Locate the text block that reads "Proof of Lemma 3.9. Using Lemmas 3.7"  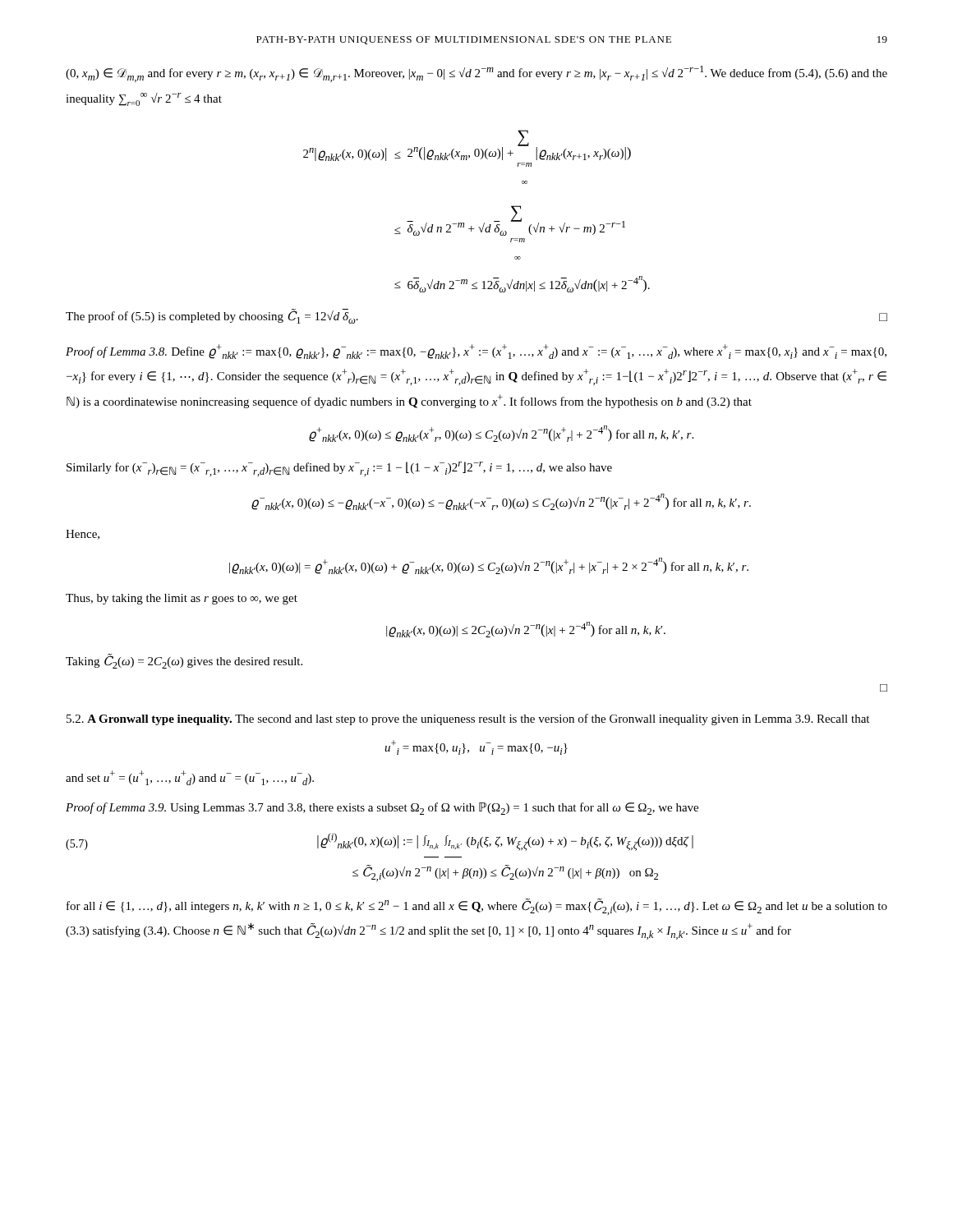pos(476,809)
